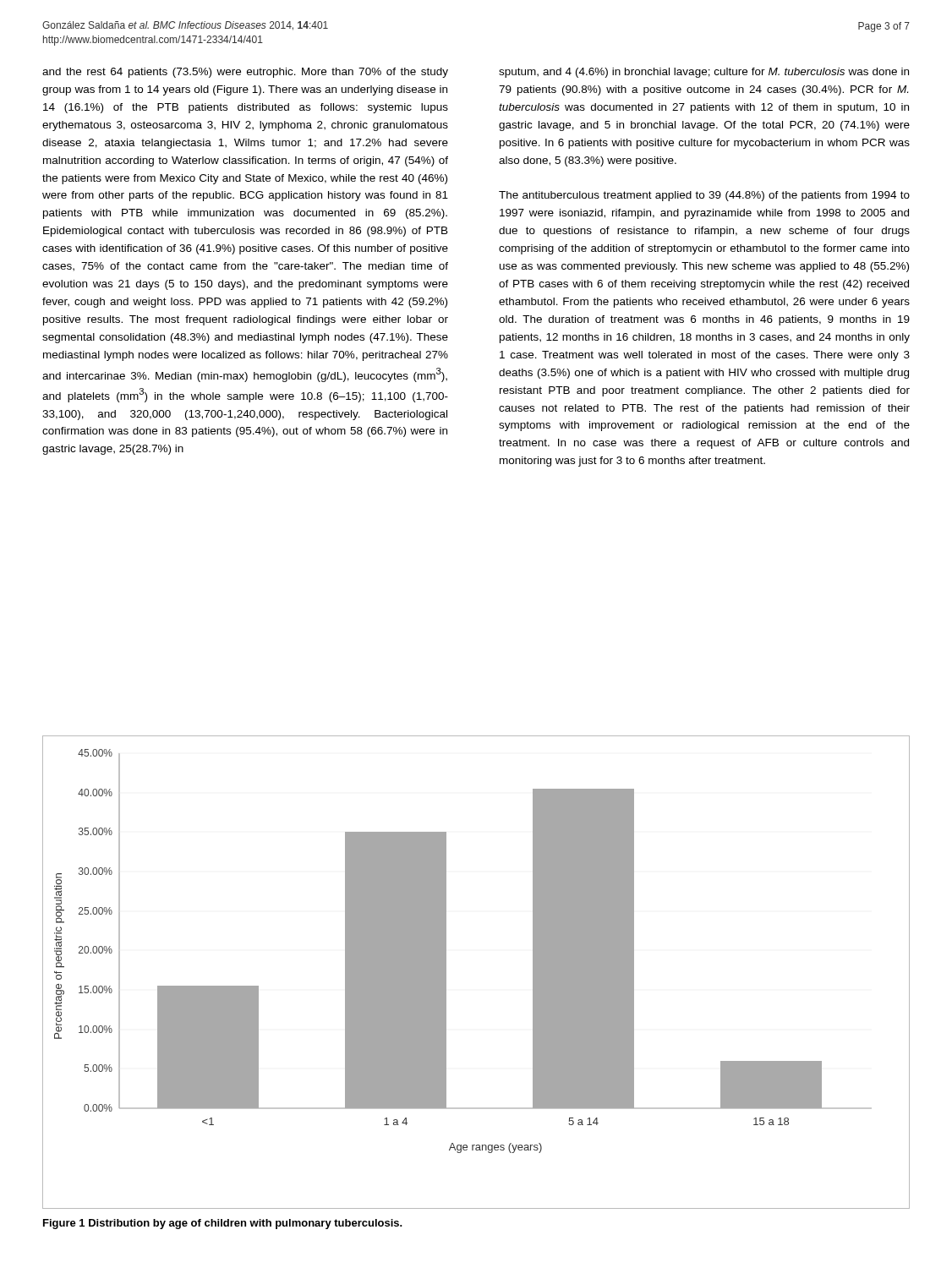Image resolution: width=952 pixels, height=1268 pixels.
Task: Find the bar chart
Action: click(x=476, y=972)
